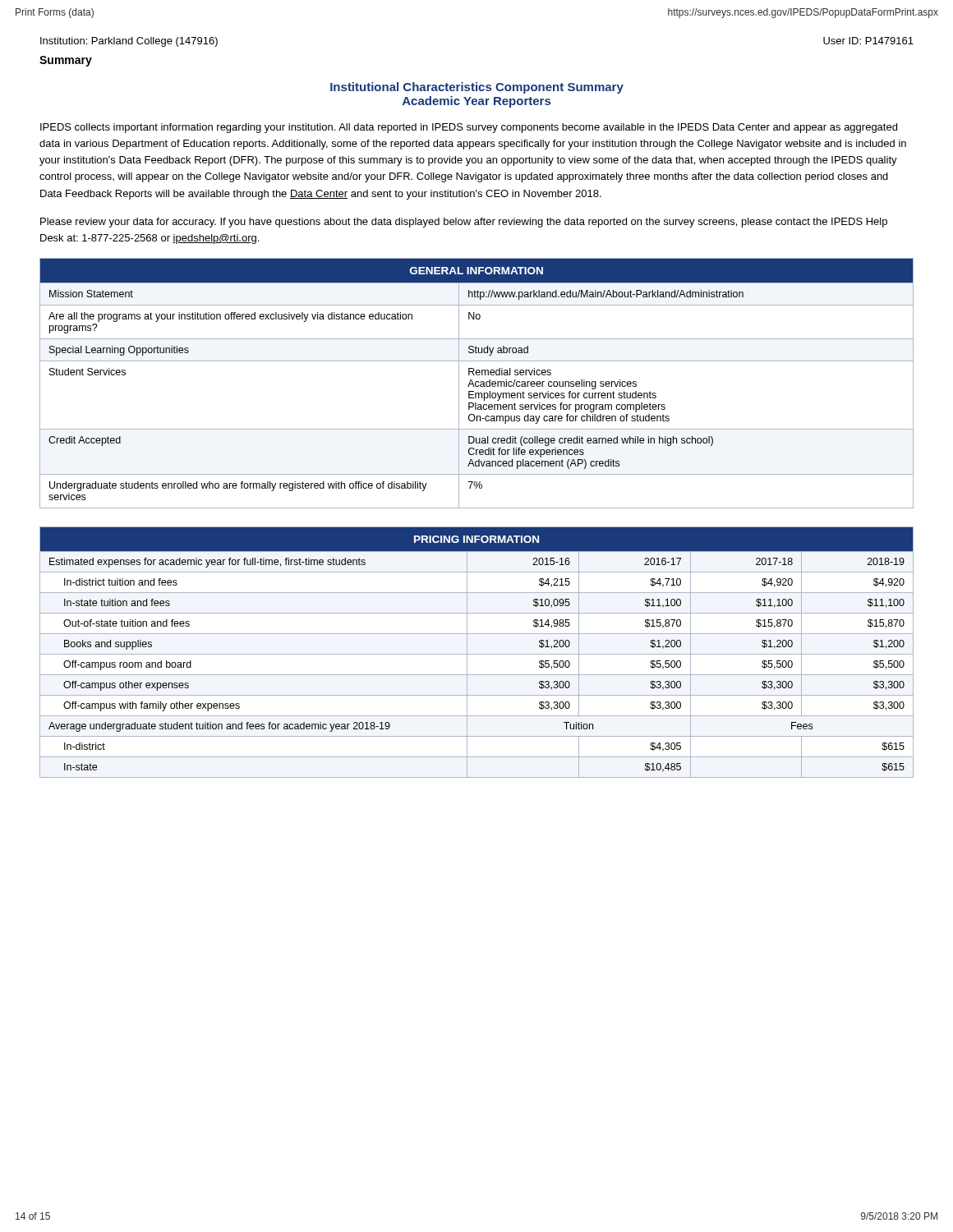Find the text block that says "Institution: Parkland College (147916) User ID:"
Screen dimensions: 1232x953
[x=131, y=43]
